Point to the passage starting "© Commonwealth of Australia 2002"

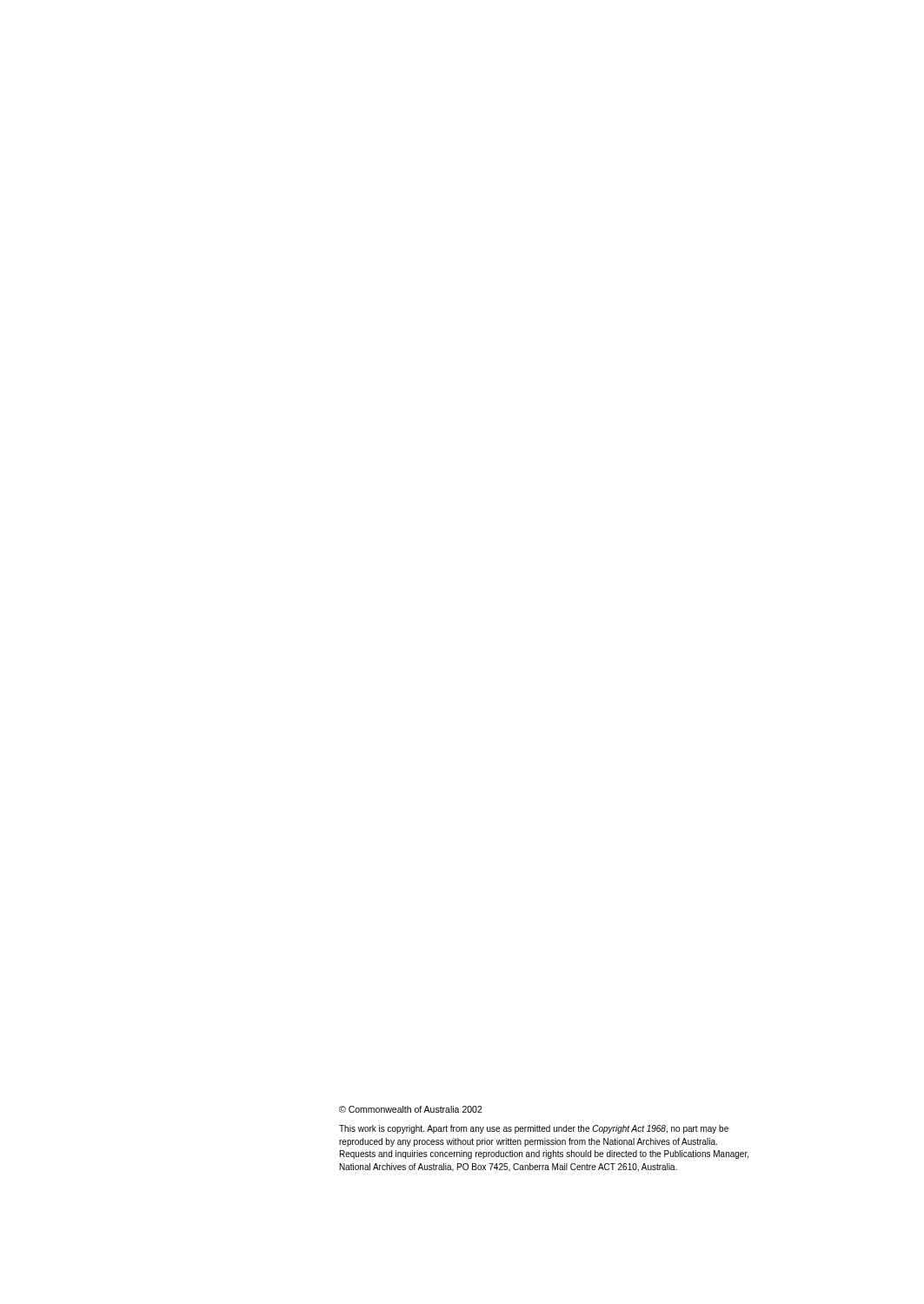(411, 1109)
